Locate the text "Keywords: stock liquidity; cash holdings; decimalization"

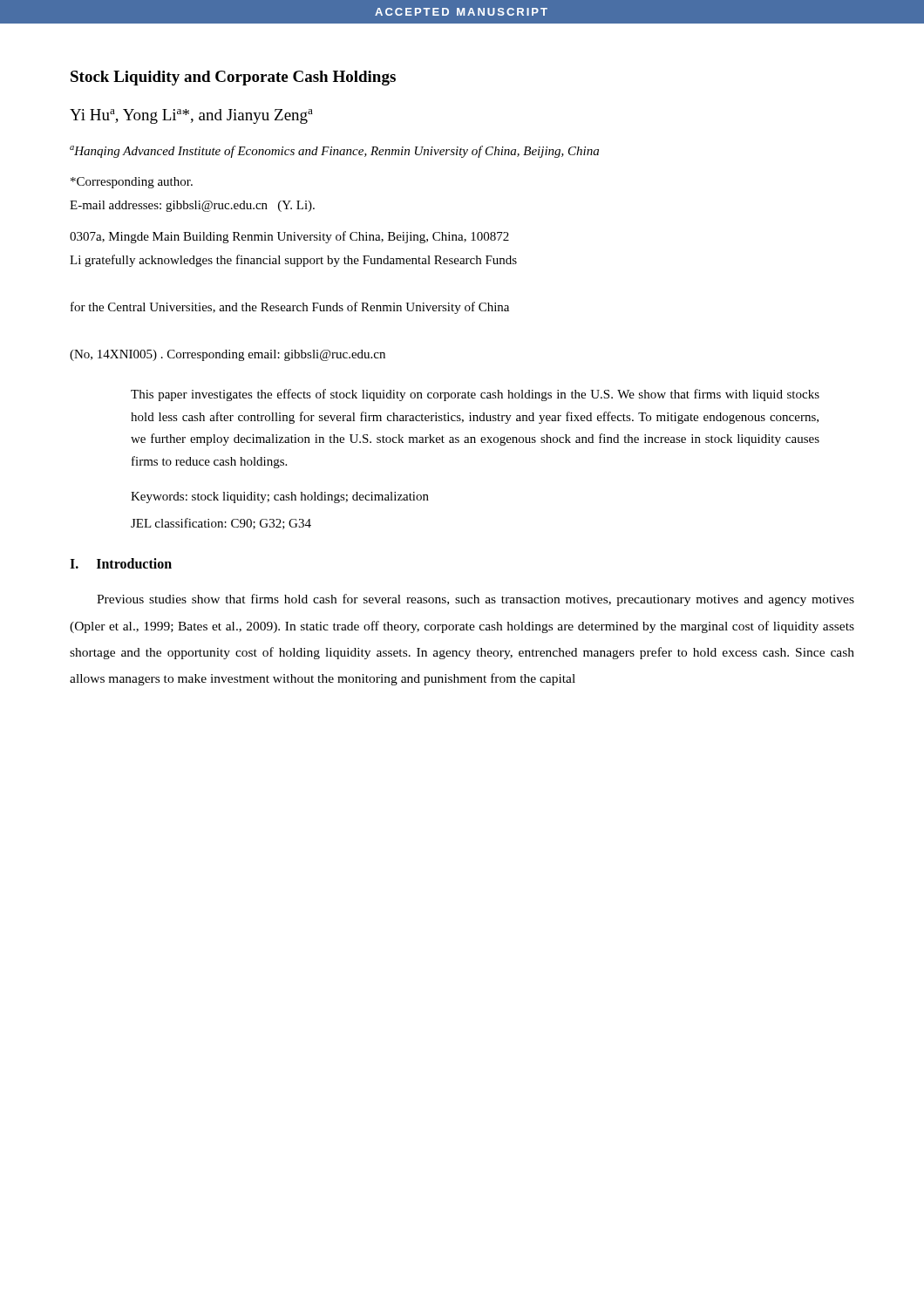[x=280, y=496]
